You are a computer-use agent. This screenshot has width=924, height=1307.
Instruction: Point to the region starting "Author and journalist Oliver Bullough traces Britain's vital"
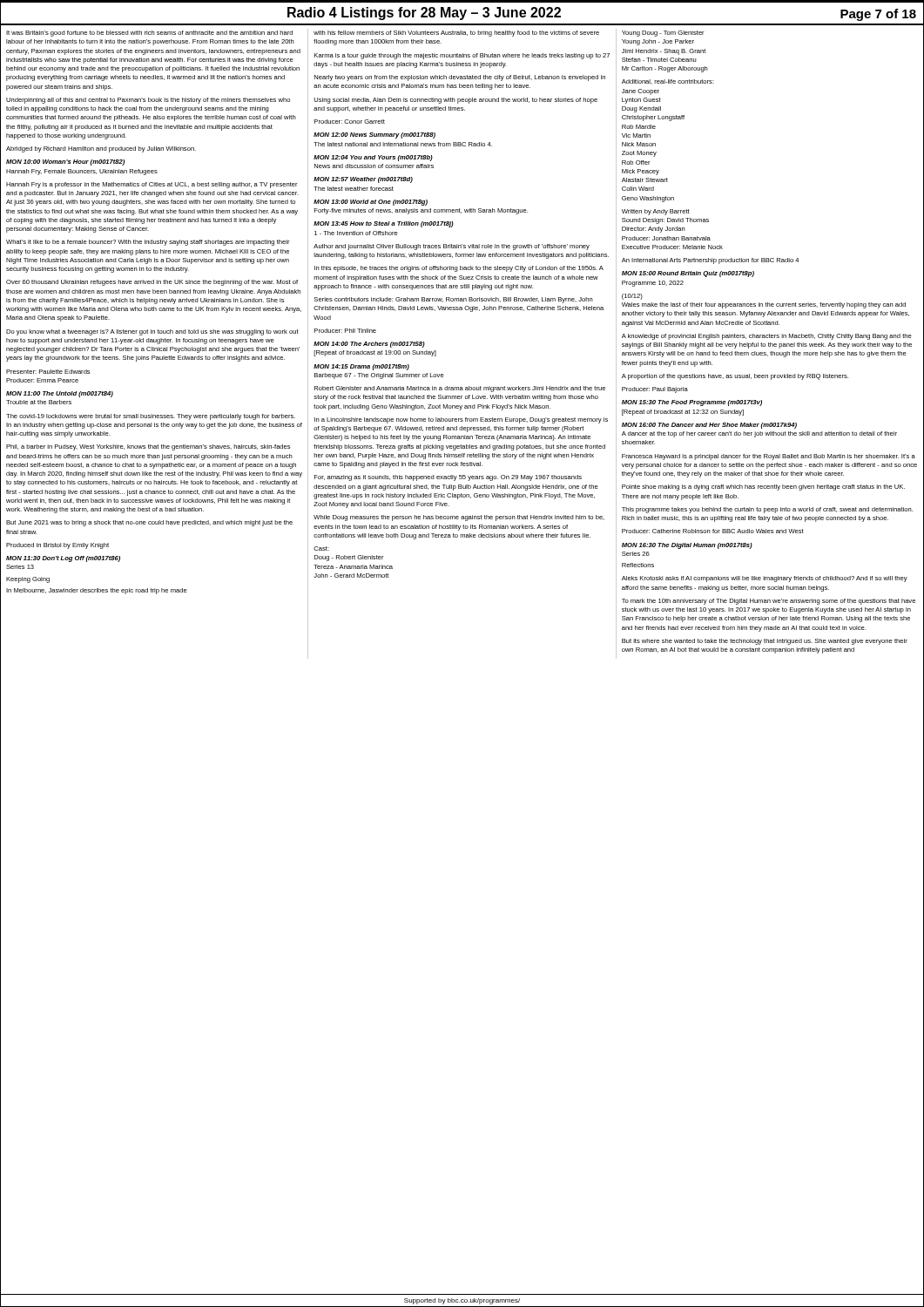[x=462, y=251]
